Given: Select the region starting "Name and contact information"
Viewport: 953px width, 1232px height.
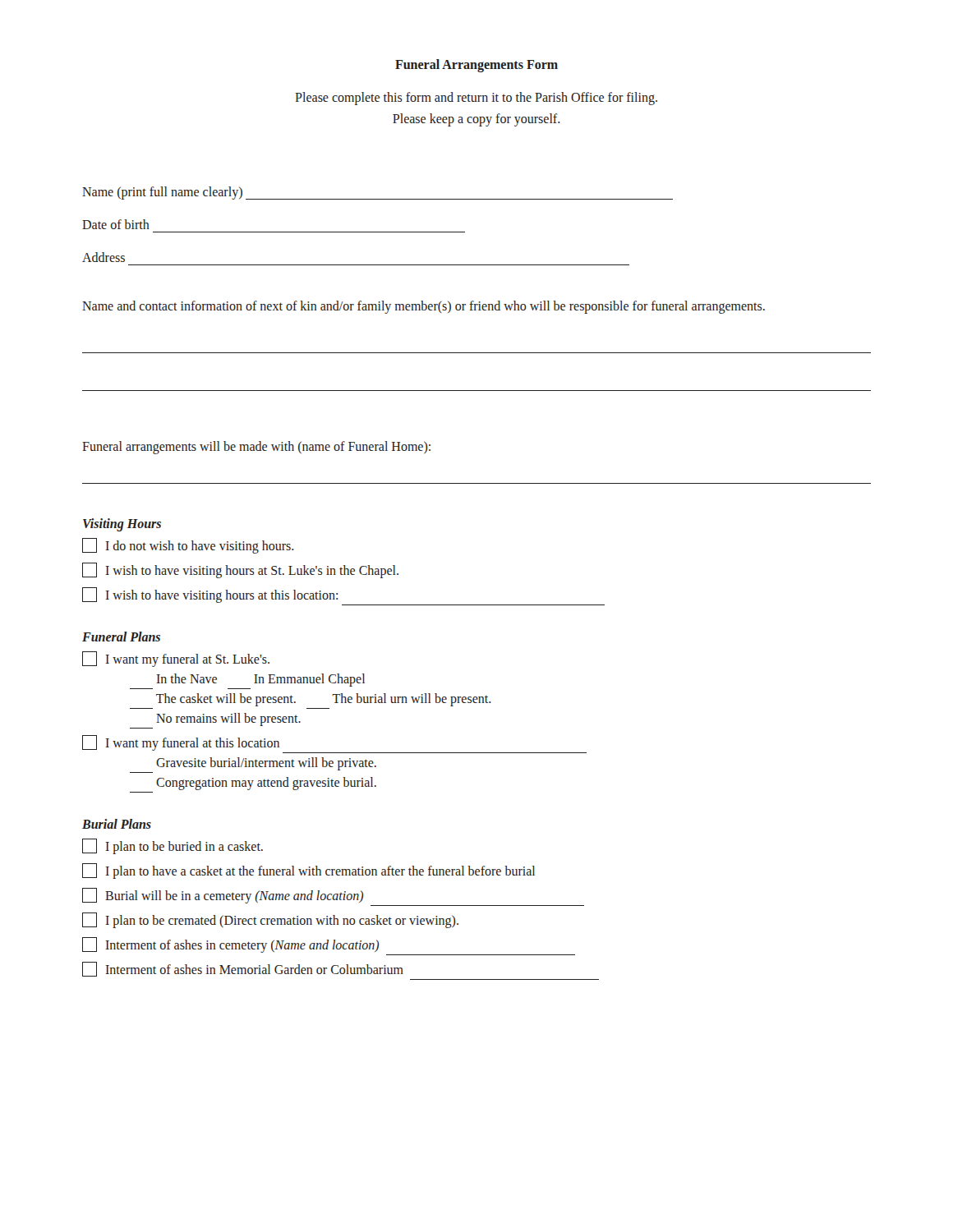Looking at the screenshot, I should click(424, 306).
